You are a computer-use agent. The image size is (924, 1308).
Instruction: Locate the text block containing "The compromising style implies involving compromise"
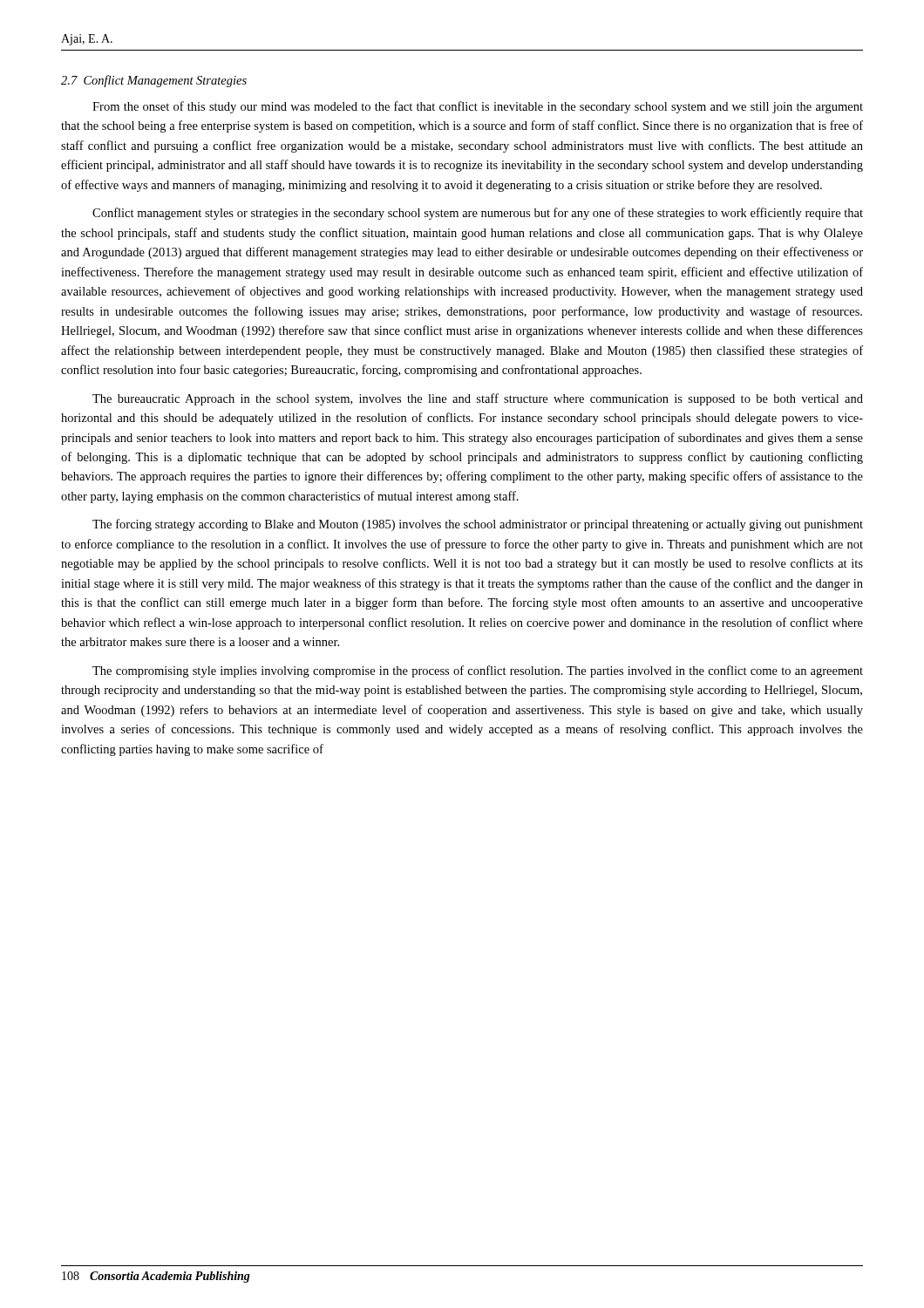462,709
